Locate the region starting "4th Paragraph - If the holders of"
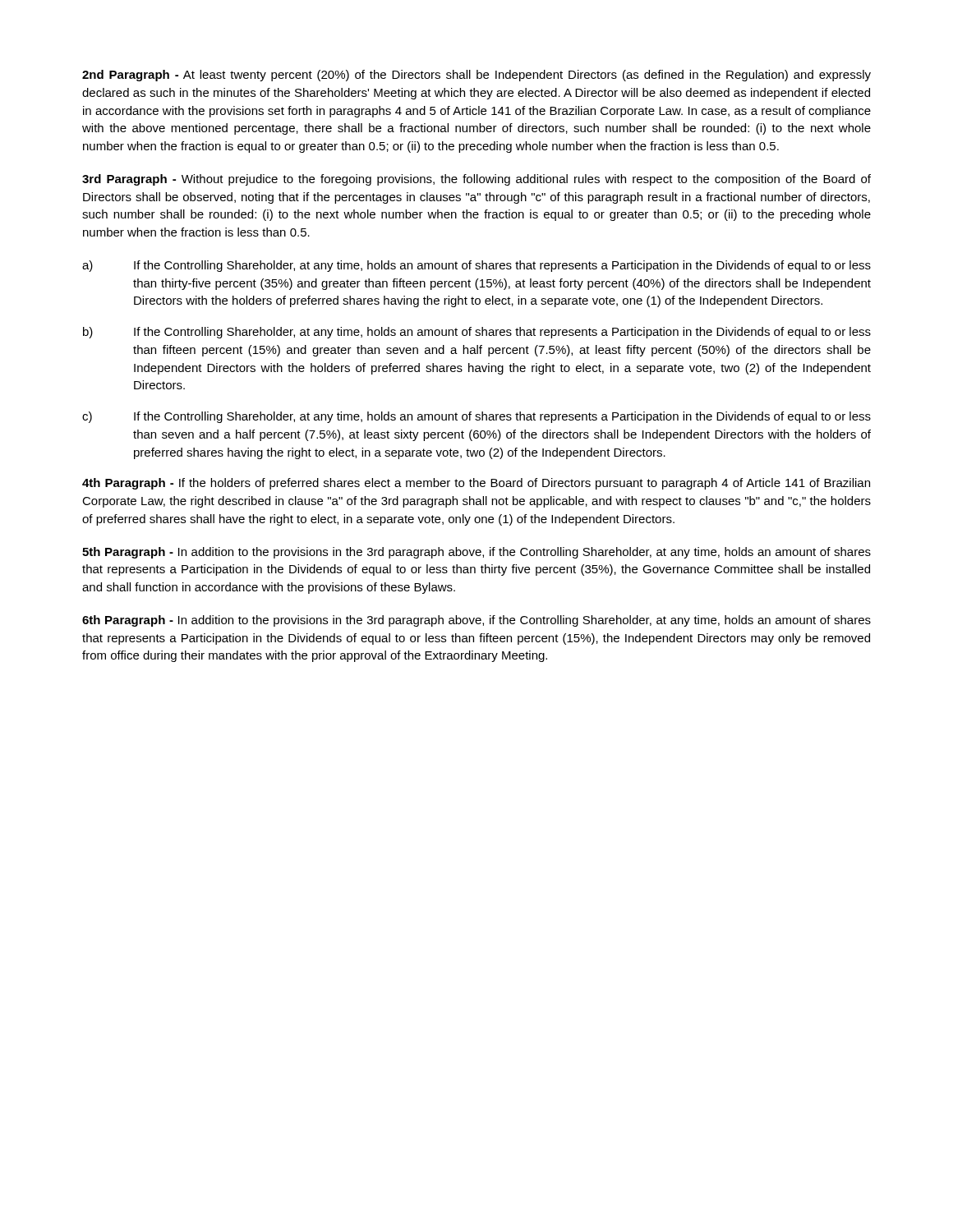Screen dimensions: 1232x953 [476, 501]
